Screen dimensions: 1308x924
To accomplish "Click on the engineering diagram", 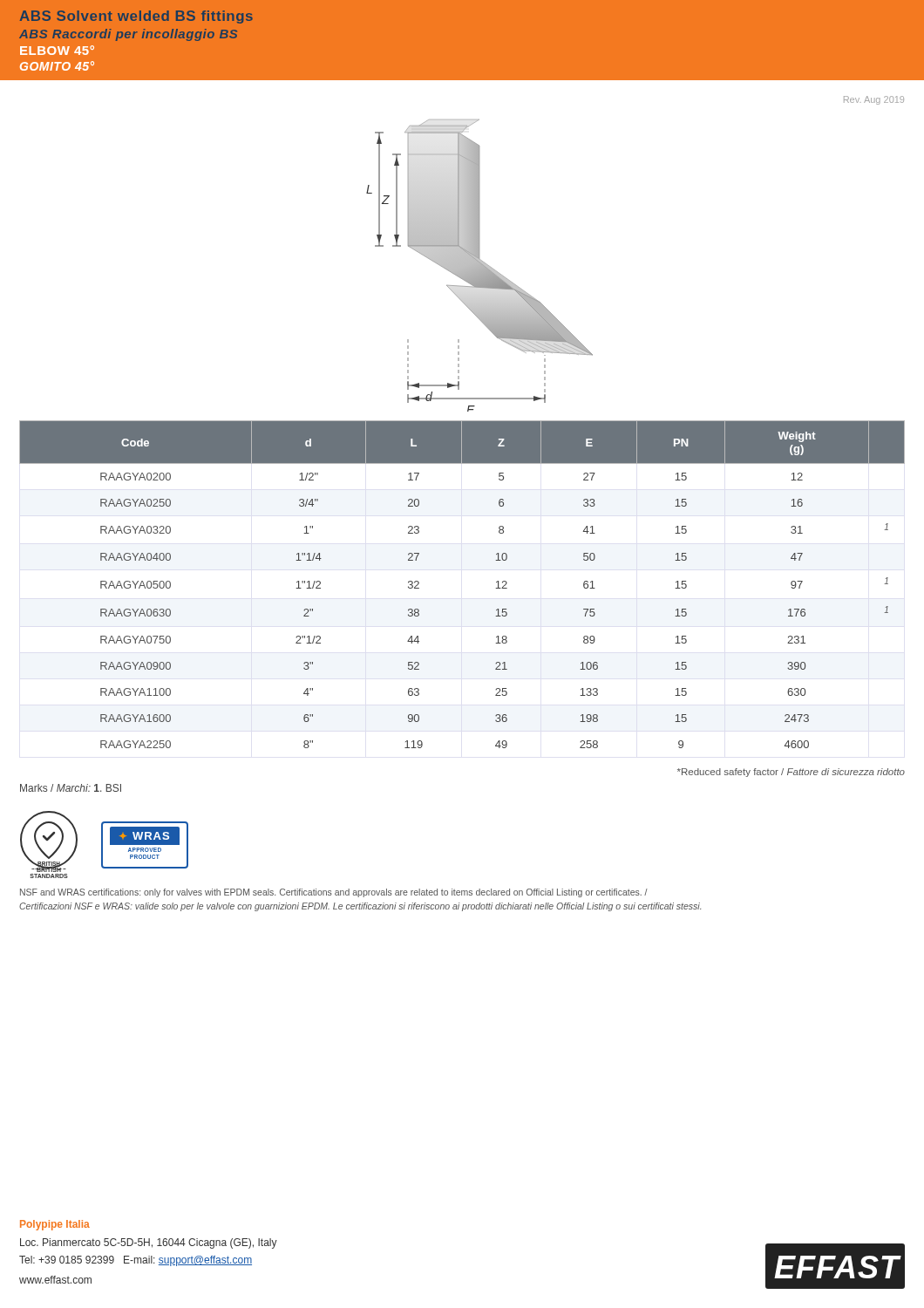I will click(x=462, y=250).
